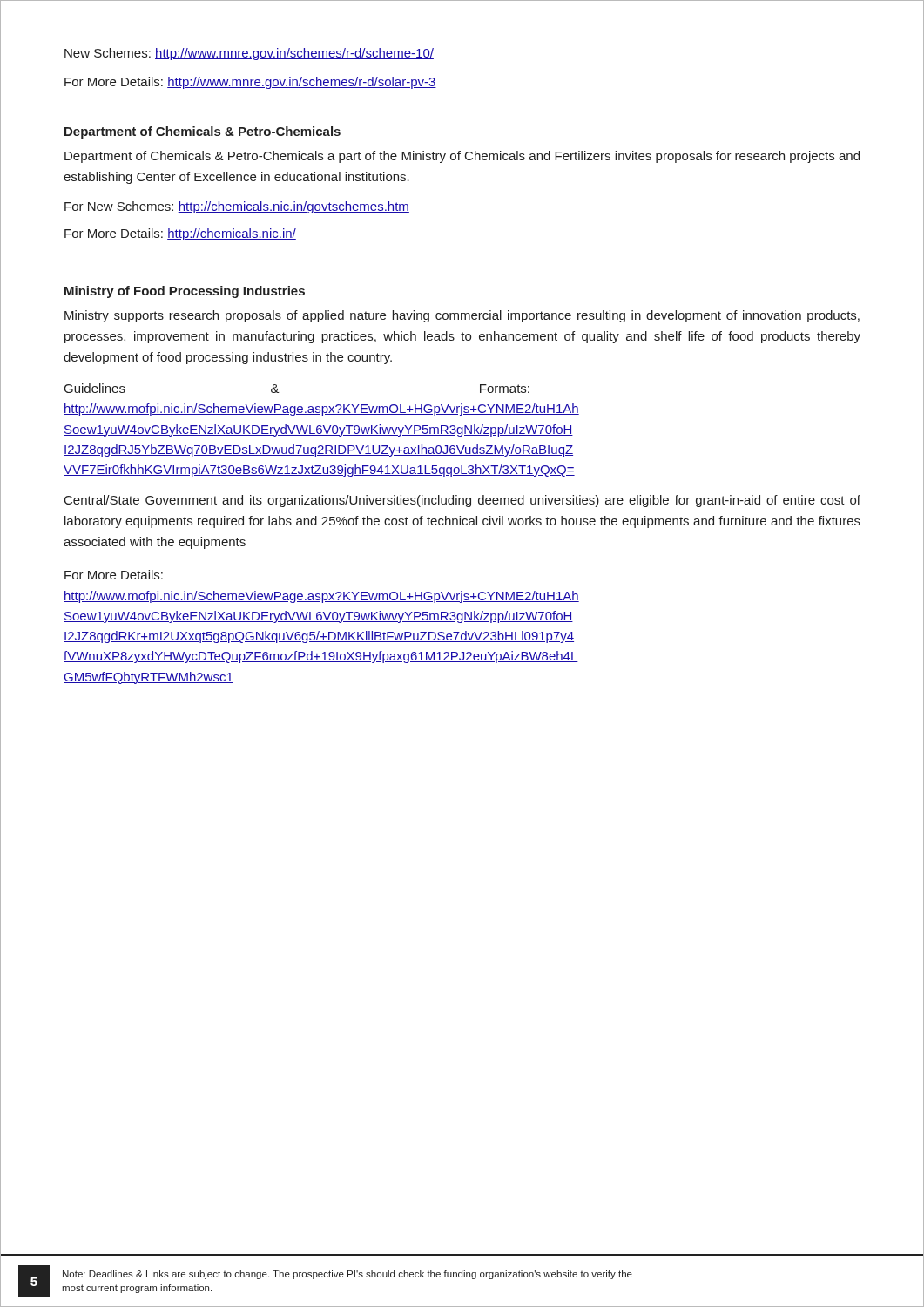924x1307 pixels.
Task: Click on the block starting "New Schemes: http://www.mnre.gov.in/schemes/r-d/scheme-10/"
Action: 249,53
